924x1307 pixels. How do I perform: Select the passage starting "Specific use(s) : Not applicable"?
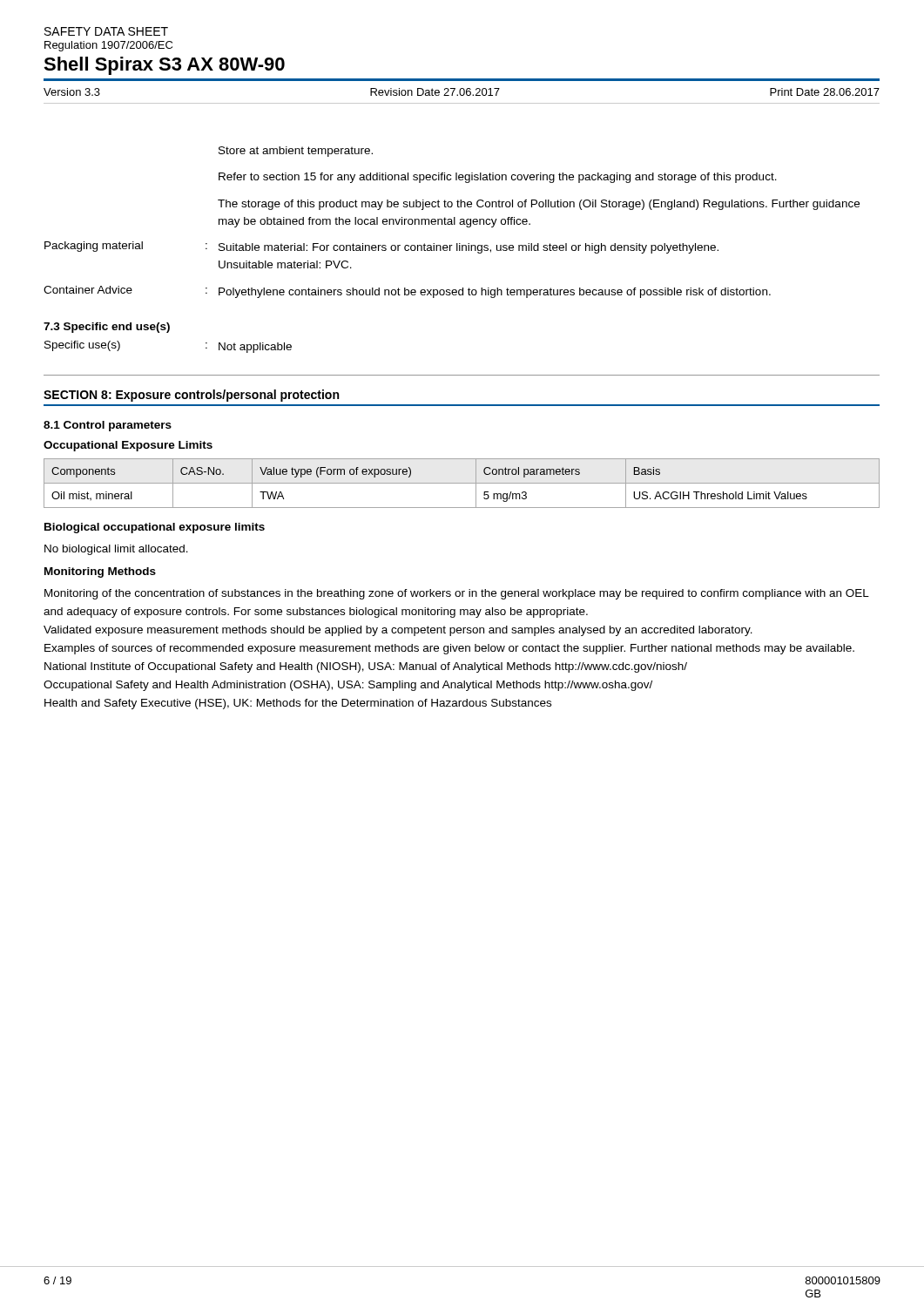coord(81,346)
